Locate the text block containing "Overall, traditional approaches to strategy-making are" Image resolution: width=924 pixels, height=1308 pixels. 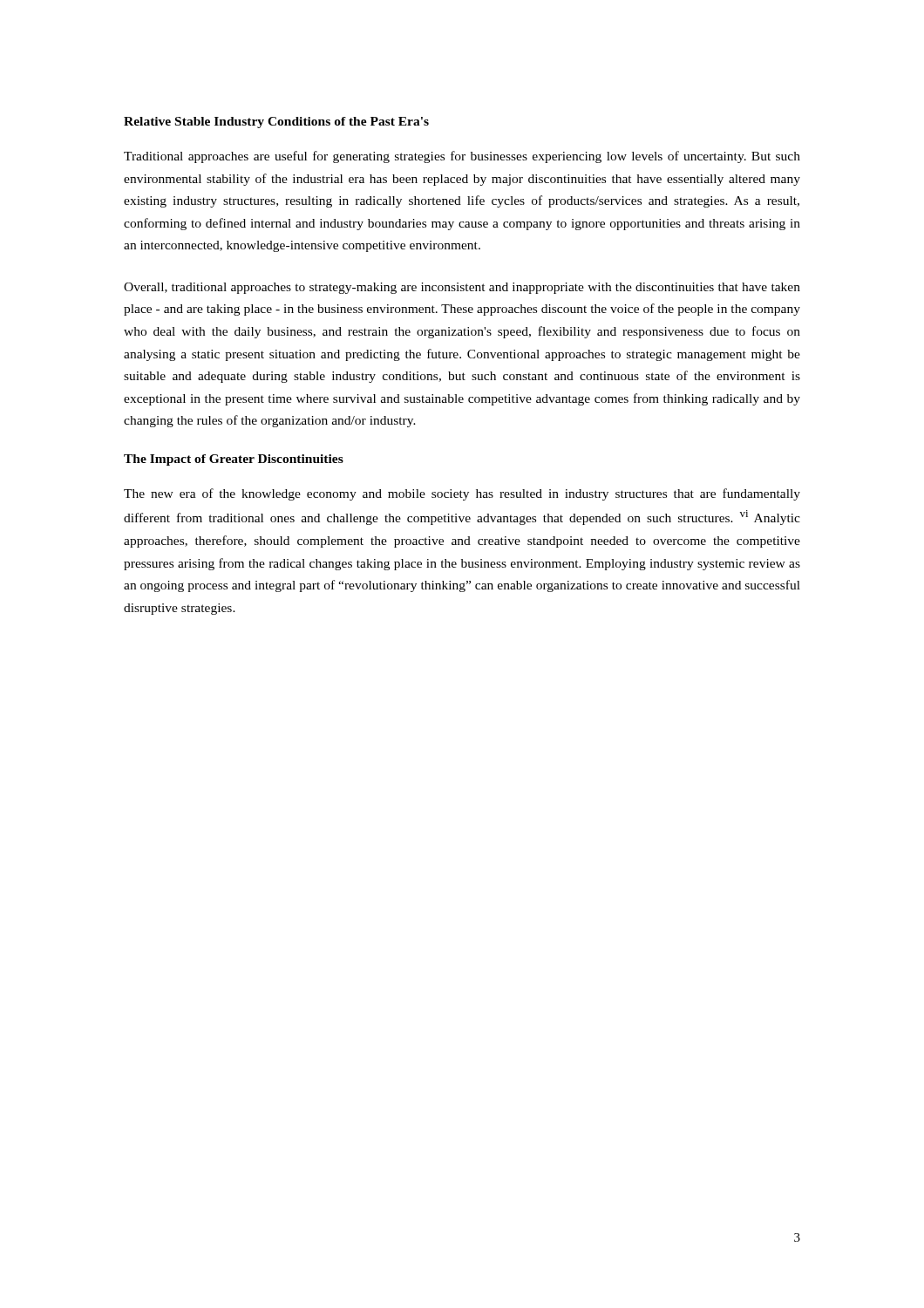462,353
